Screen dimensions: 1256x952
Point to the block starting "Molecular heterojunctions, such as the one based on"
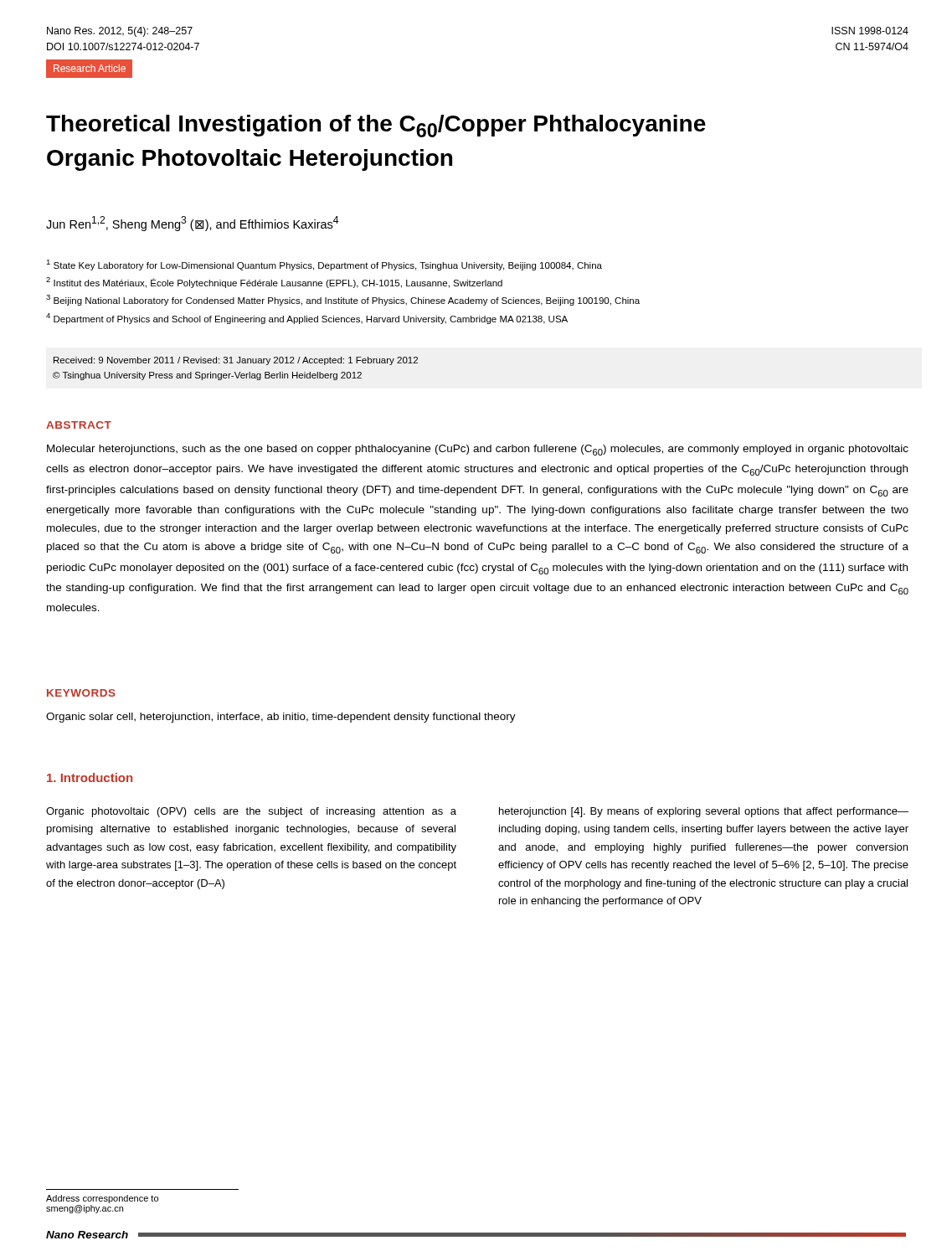(x=477, y=528)
